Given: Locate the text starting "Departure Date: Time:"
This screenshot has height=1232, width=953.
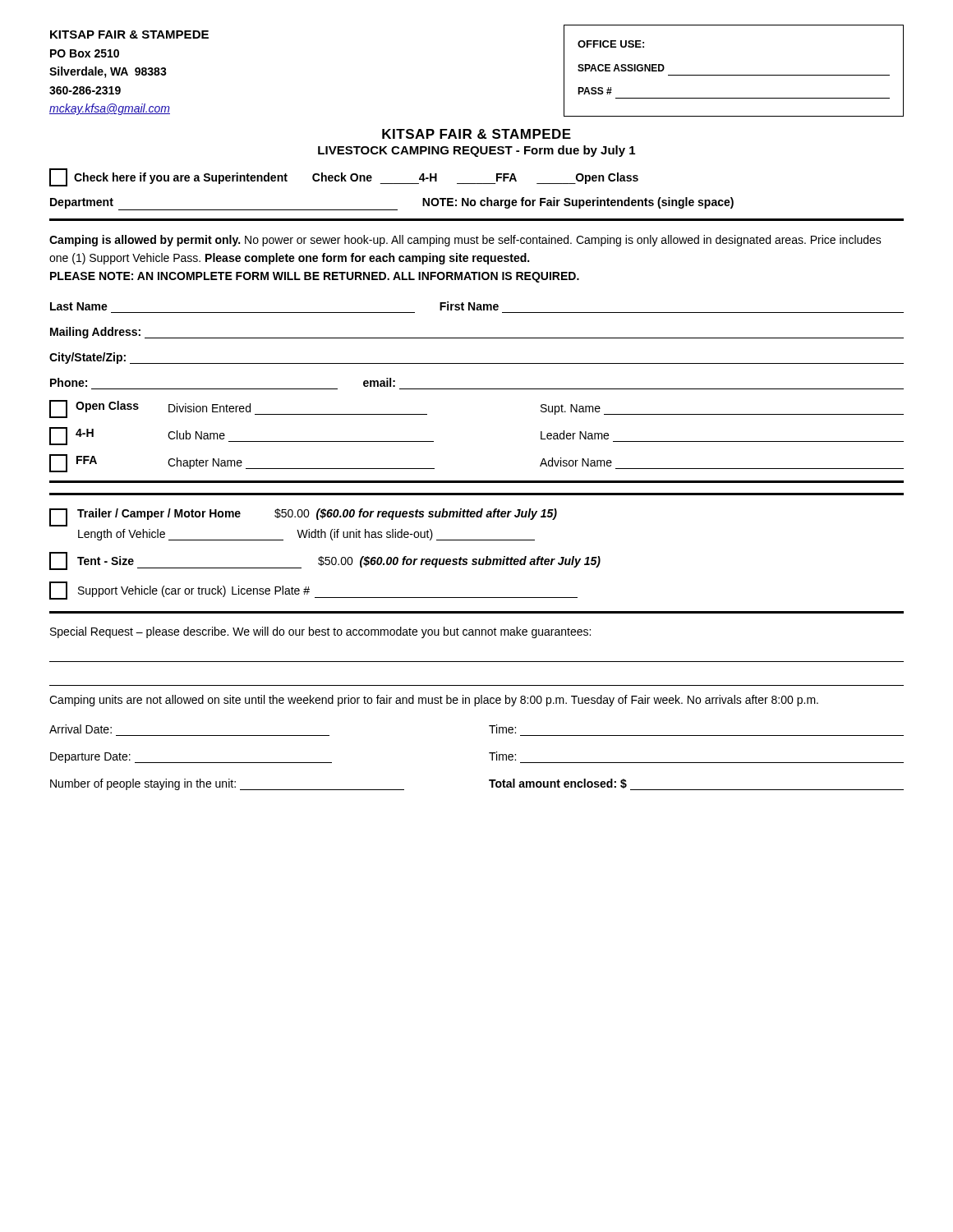Looking at the screenshot, I should (92, 757).
